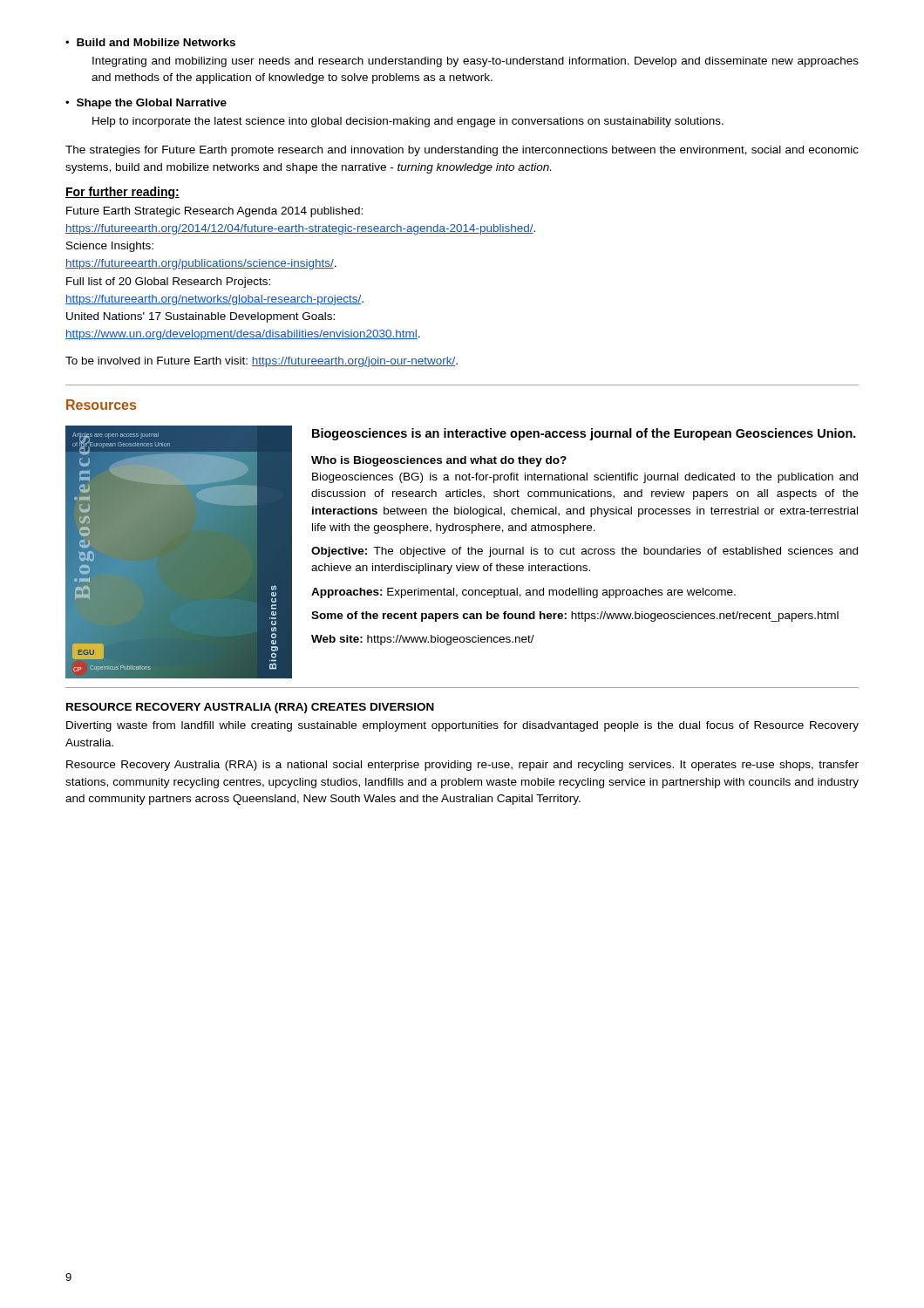Click on the block starting "• Shape the Global"
The height and width of the screenshot is (1308, 924).
pyautogui.click(x=462, y=112)
